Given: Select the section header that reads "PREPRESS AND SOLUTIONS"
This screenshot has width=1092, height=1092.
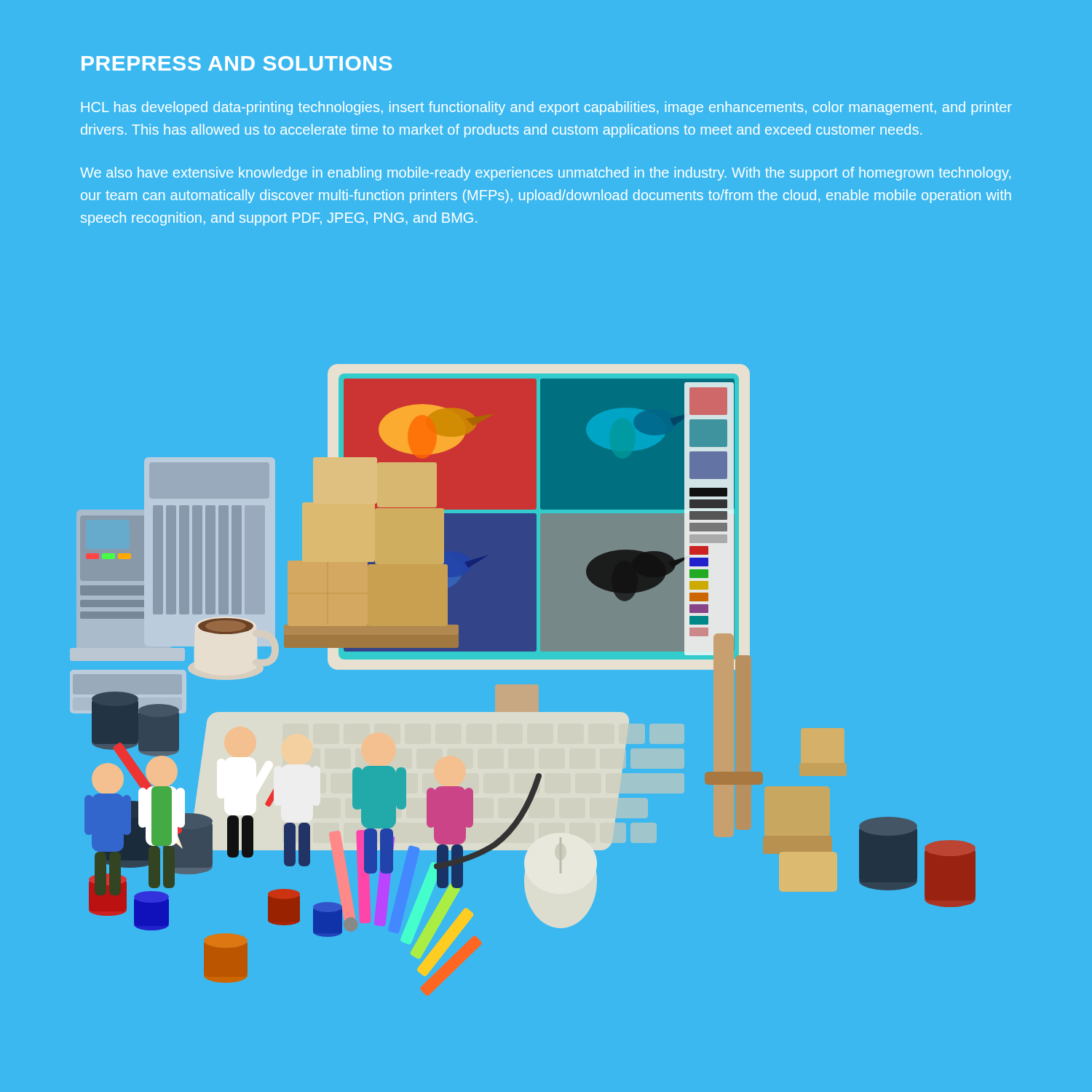Looking at the screenshot, I should click(x=237, y=63).
